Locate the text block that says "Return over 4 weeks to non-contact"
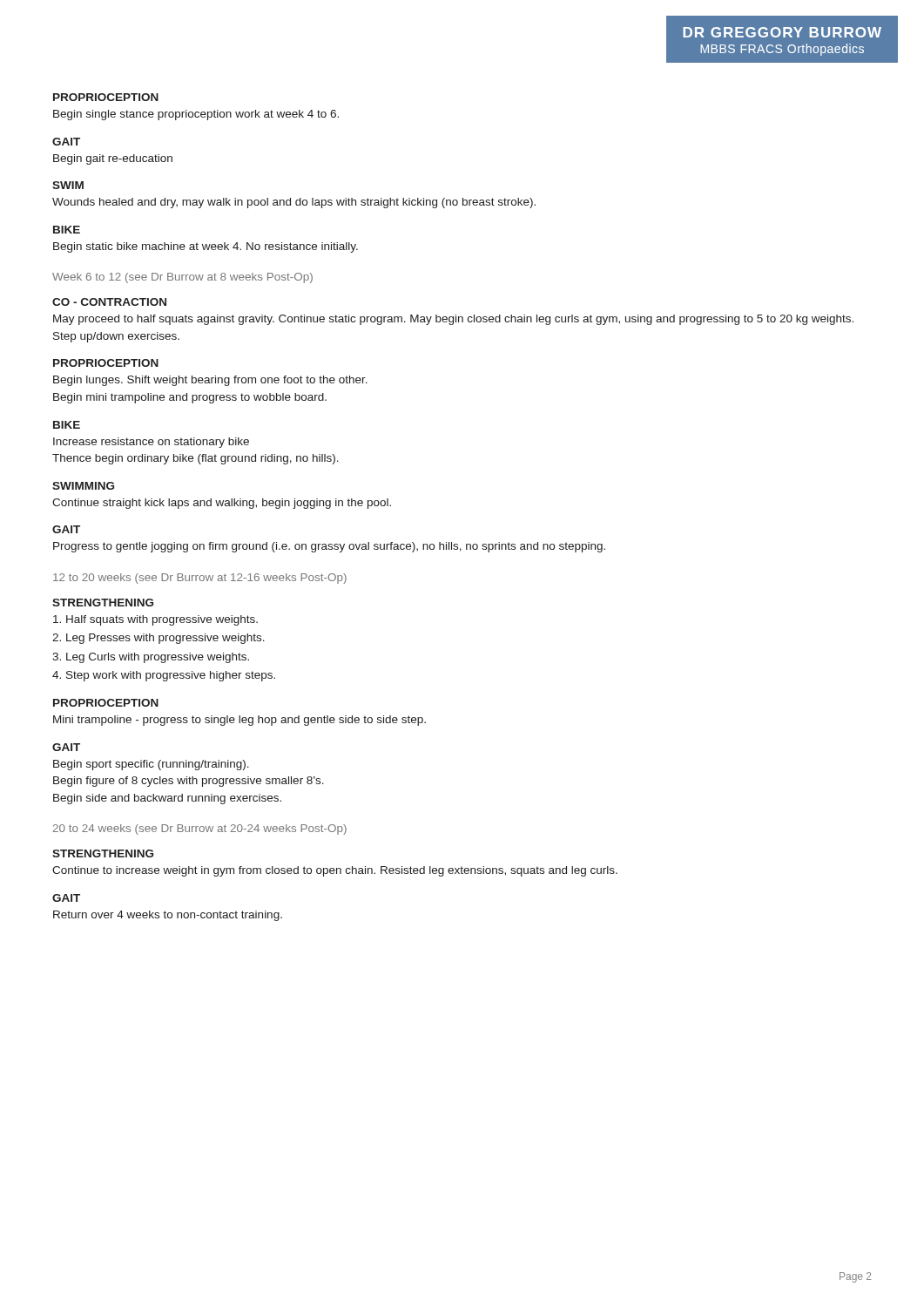The height and width of the screenshot is (1307, 924). (x=168, y=914)
